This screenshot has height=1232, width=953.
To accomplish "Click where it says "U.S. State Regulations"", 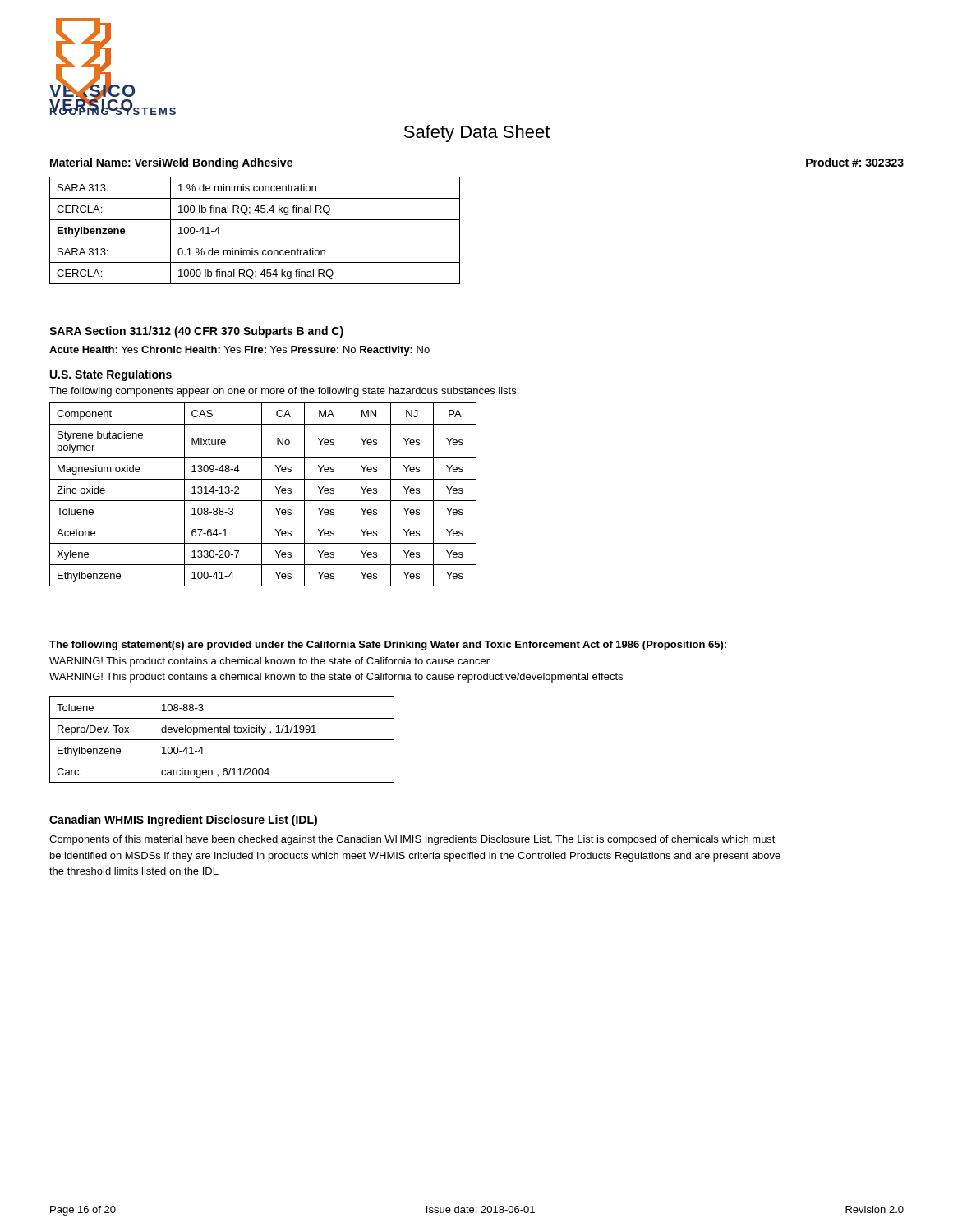I will (x=111, y=375).
